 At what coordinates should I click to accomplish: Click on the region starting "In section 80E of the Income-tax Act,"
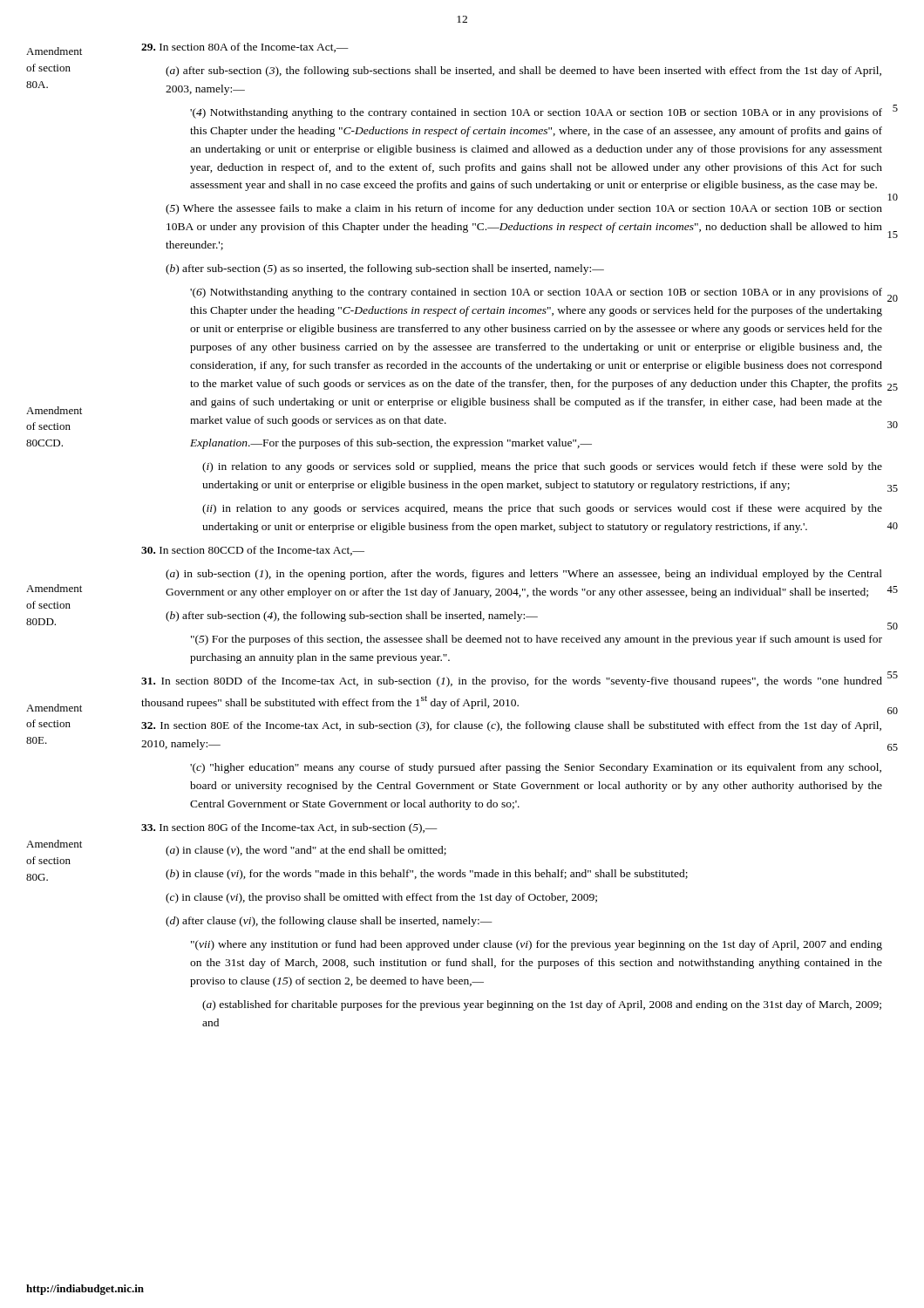tap(512, 734)
